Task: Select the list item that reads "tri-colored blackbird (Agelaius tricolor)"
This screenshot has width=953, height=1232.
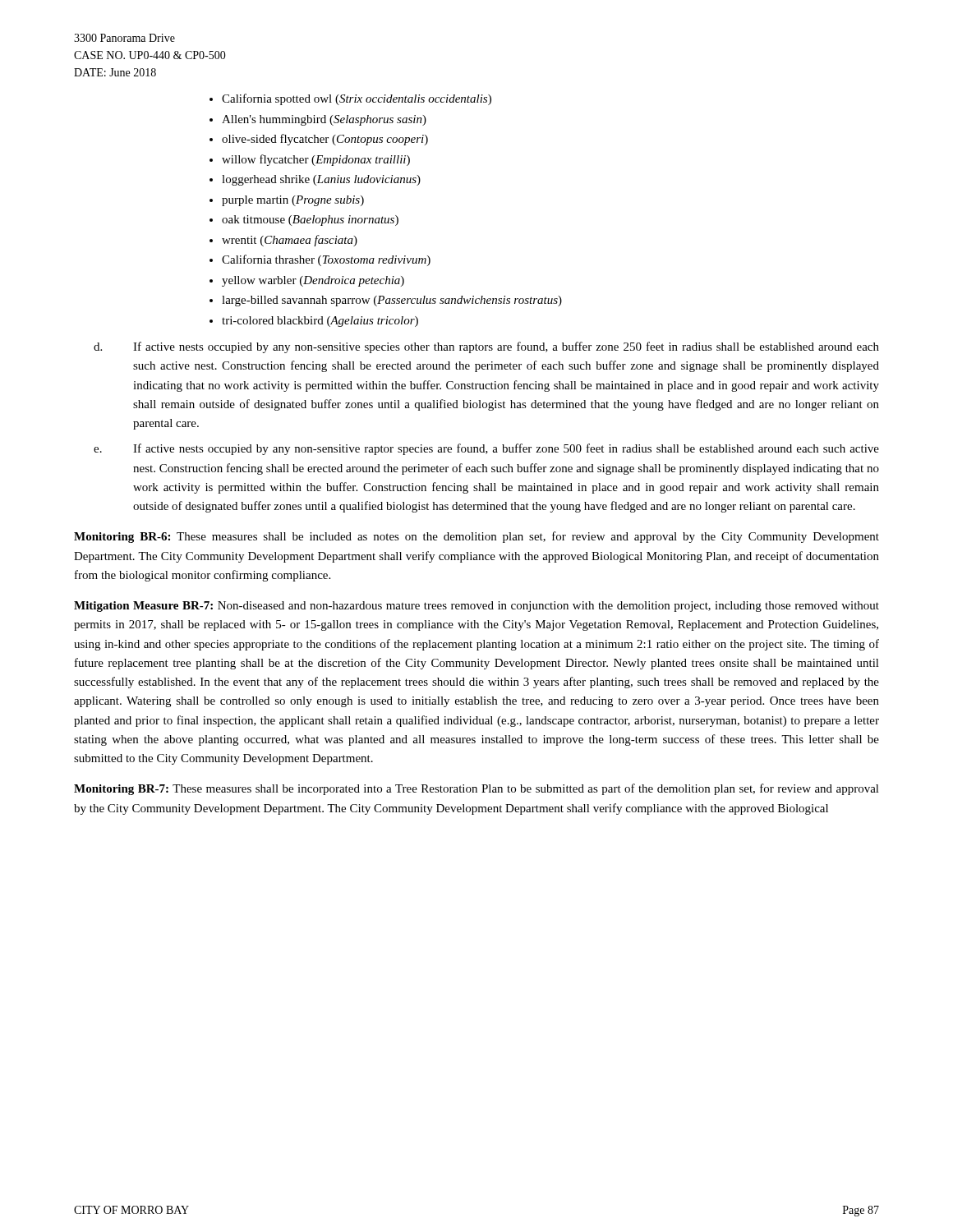Action: (x=320, y=320)
